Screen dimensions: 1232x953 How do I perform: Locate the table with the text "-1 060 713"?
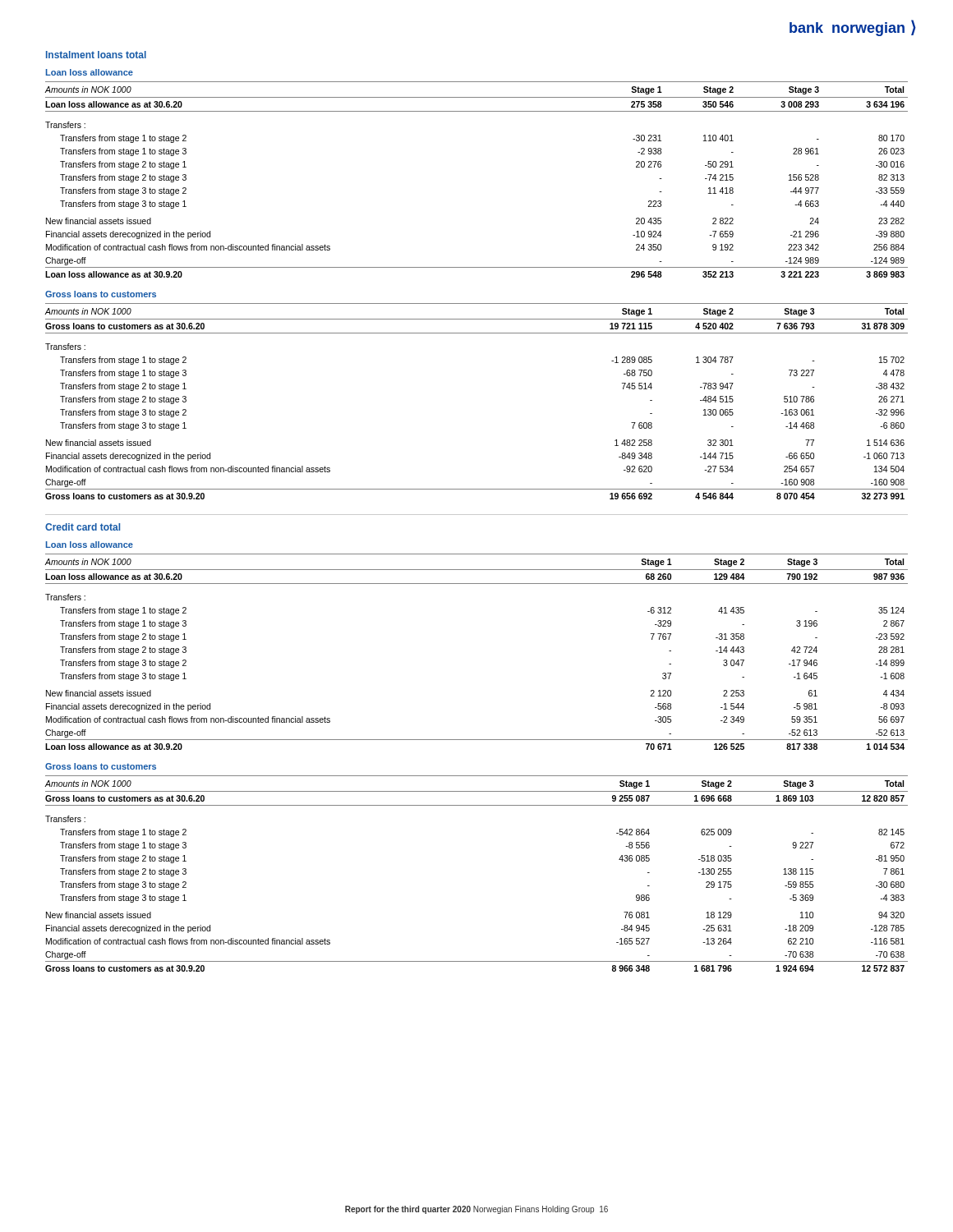(x=476, y=403)
